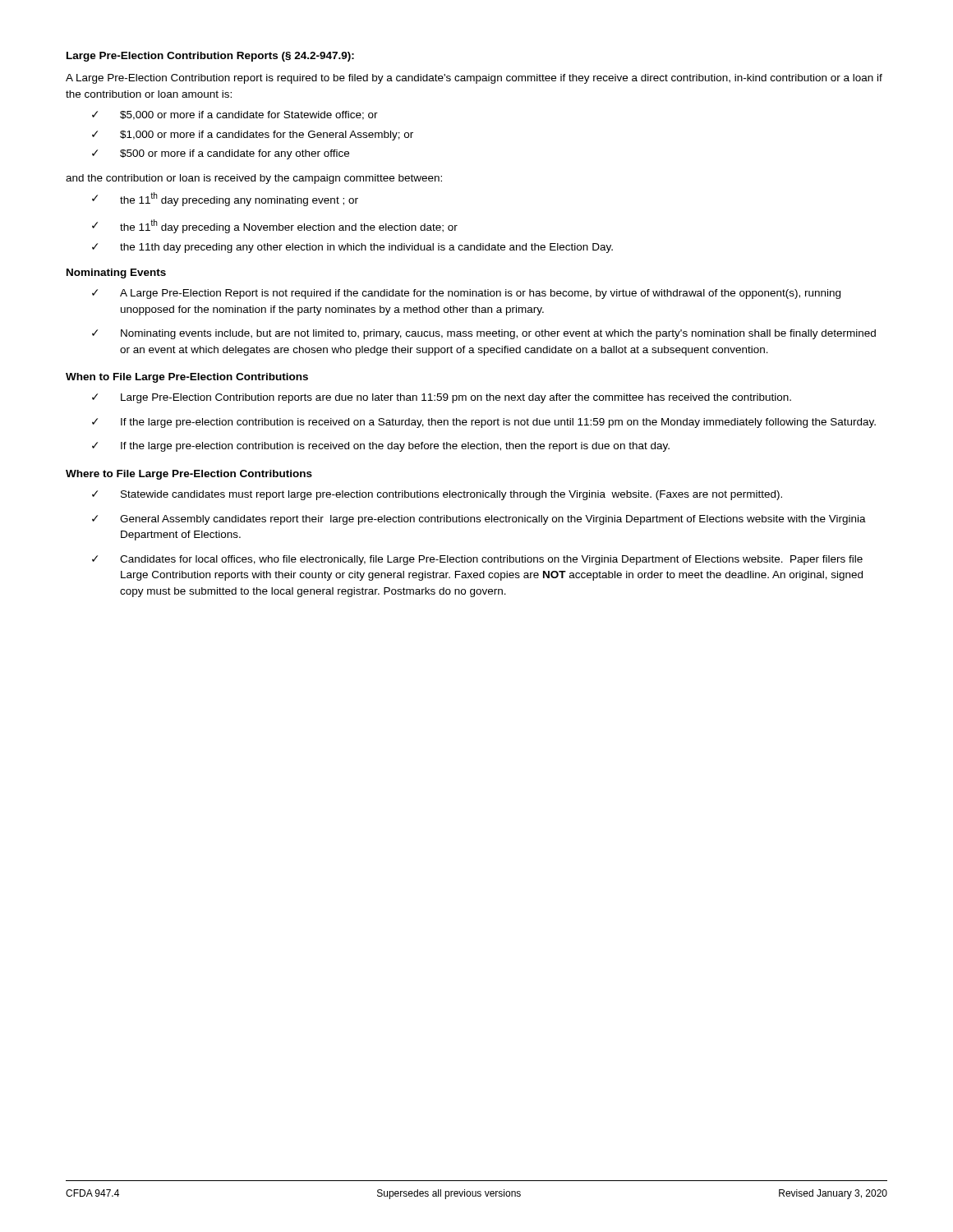This screenshot has width=953, height=1232.
Task: Click on the passage starting "✓ Candidates for local offices,"
Action: (476, 575)
